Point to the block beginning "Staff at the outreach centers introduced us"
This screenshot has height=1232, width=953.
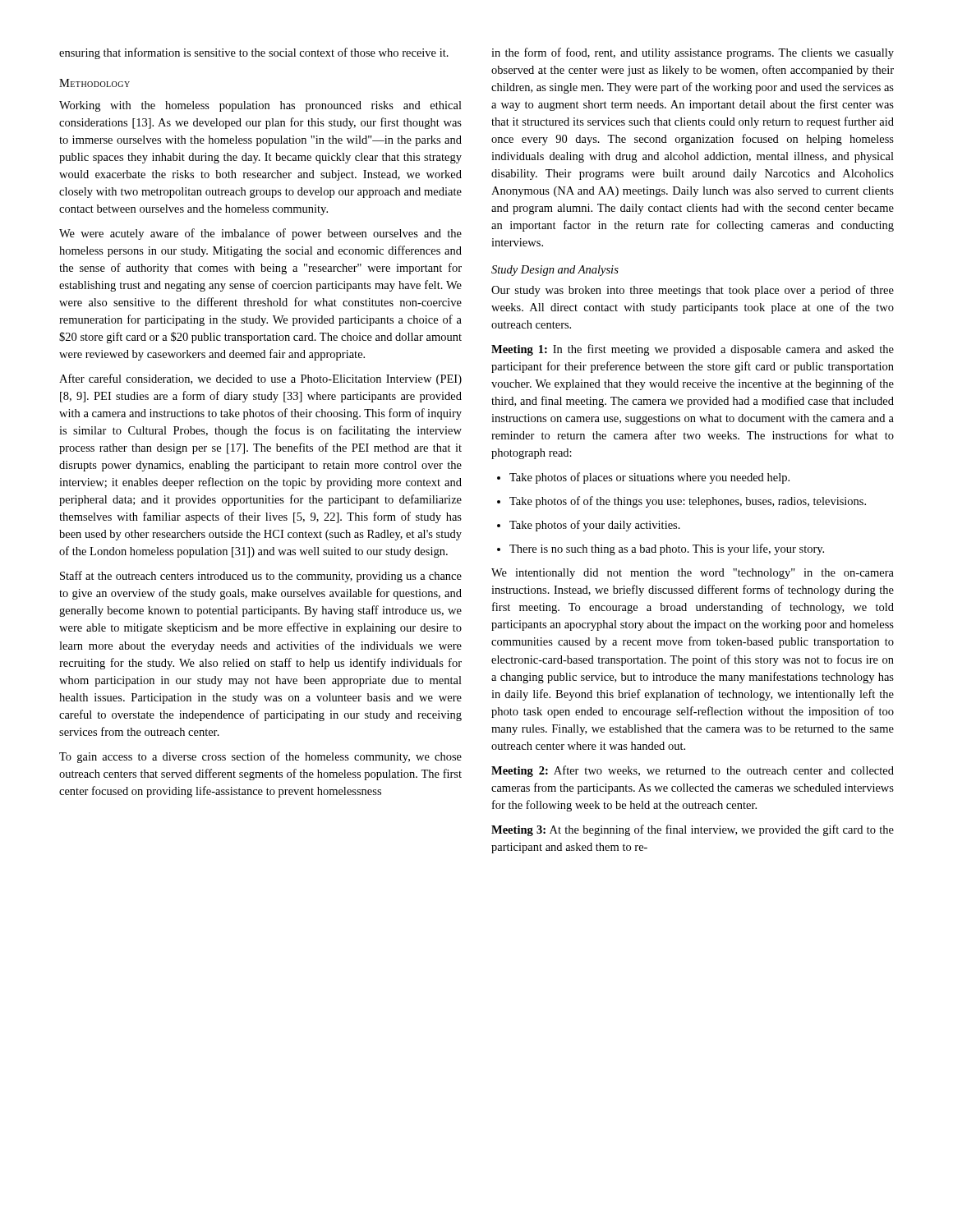point(260,654)
